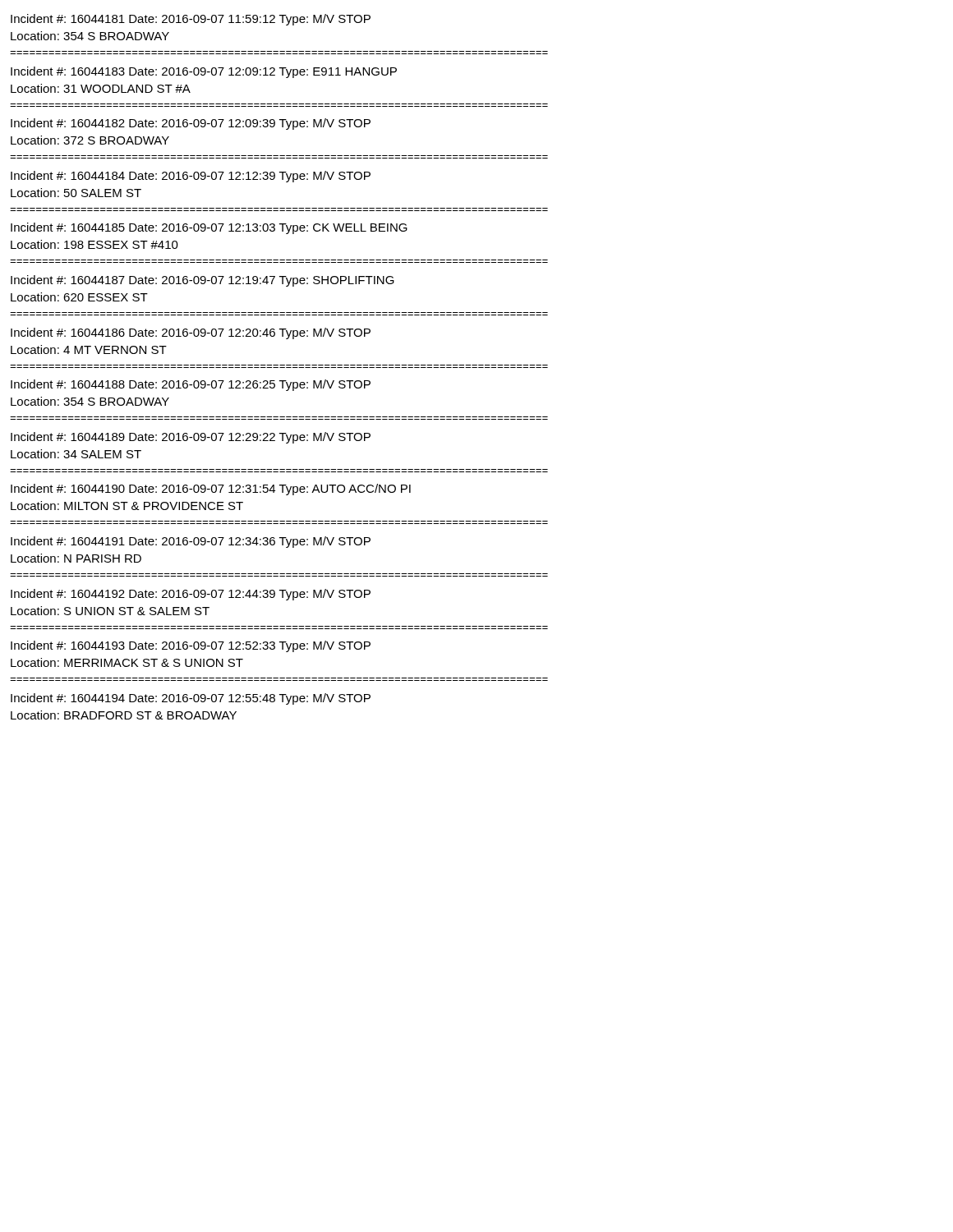The image size is (953, 1232).
Task: Select the element starting "Incident #: 16044193"
Action: tap(191, 646)
